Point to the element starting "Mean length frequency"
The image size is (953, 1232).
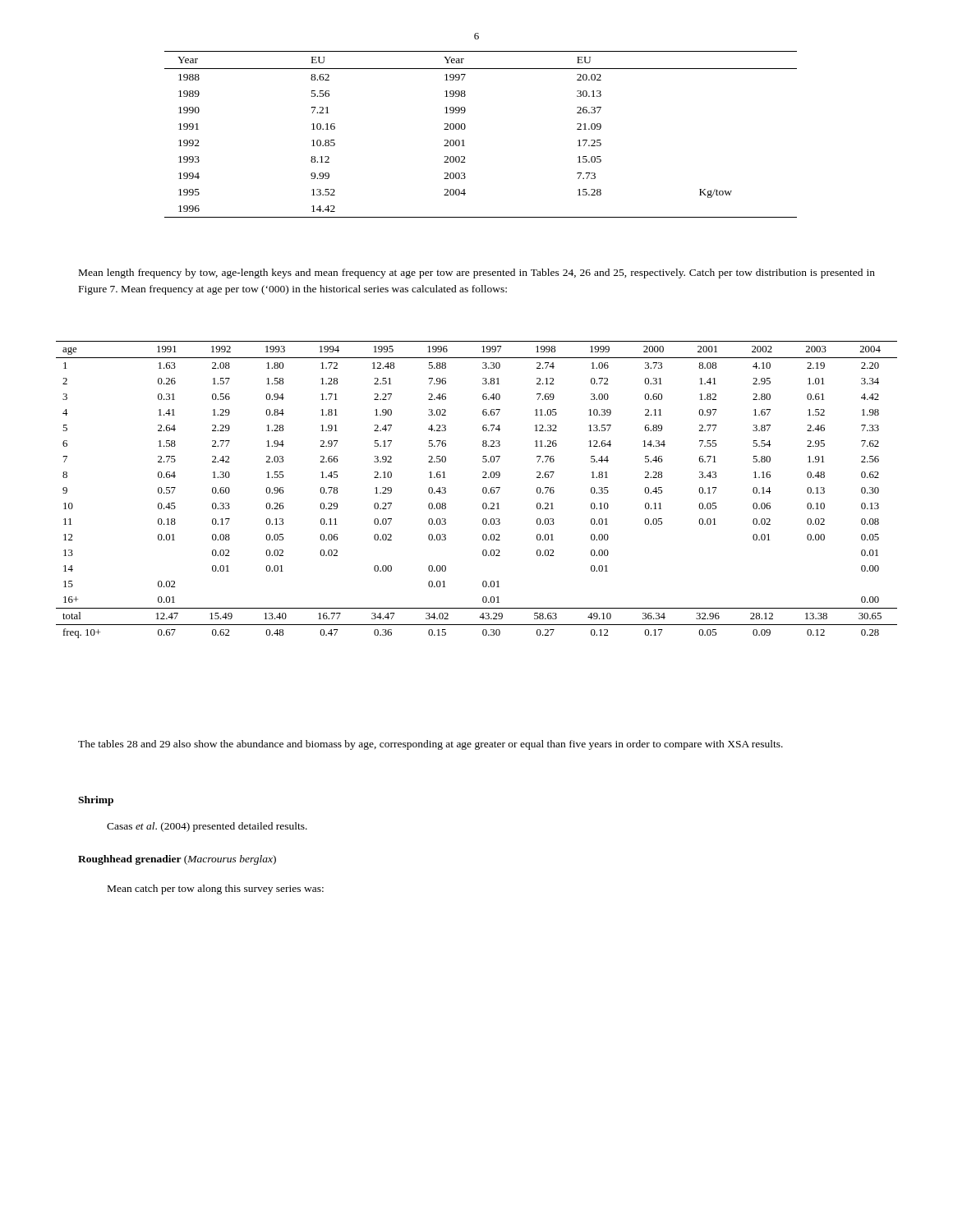tap(476, 281)
